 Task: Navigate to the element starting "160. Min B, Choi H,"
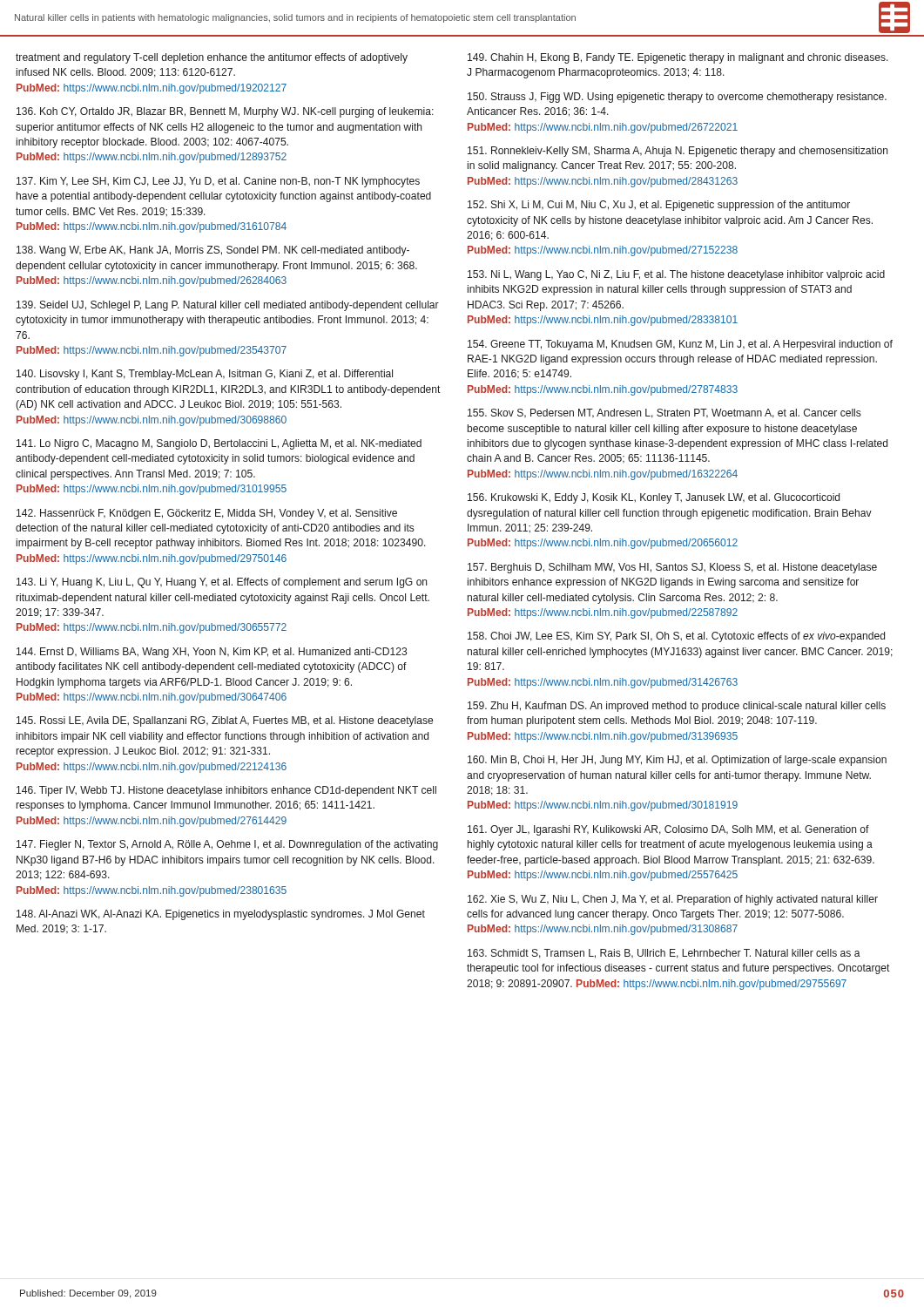677,783
